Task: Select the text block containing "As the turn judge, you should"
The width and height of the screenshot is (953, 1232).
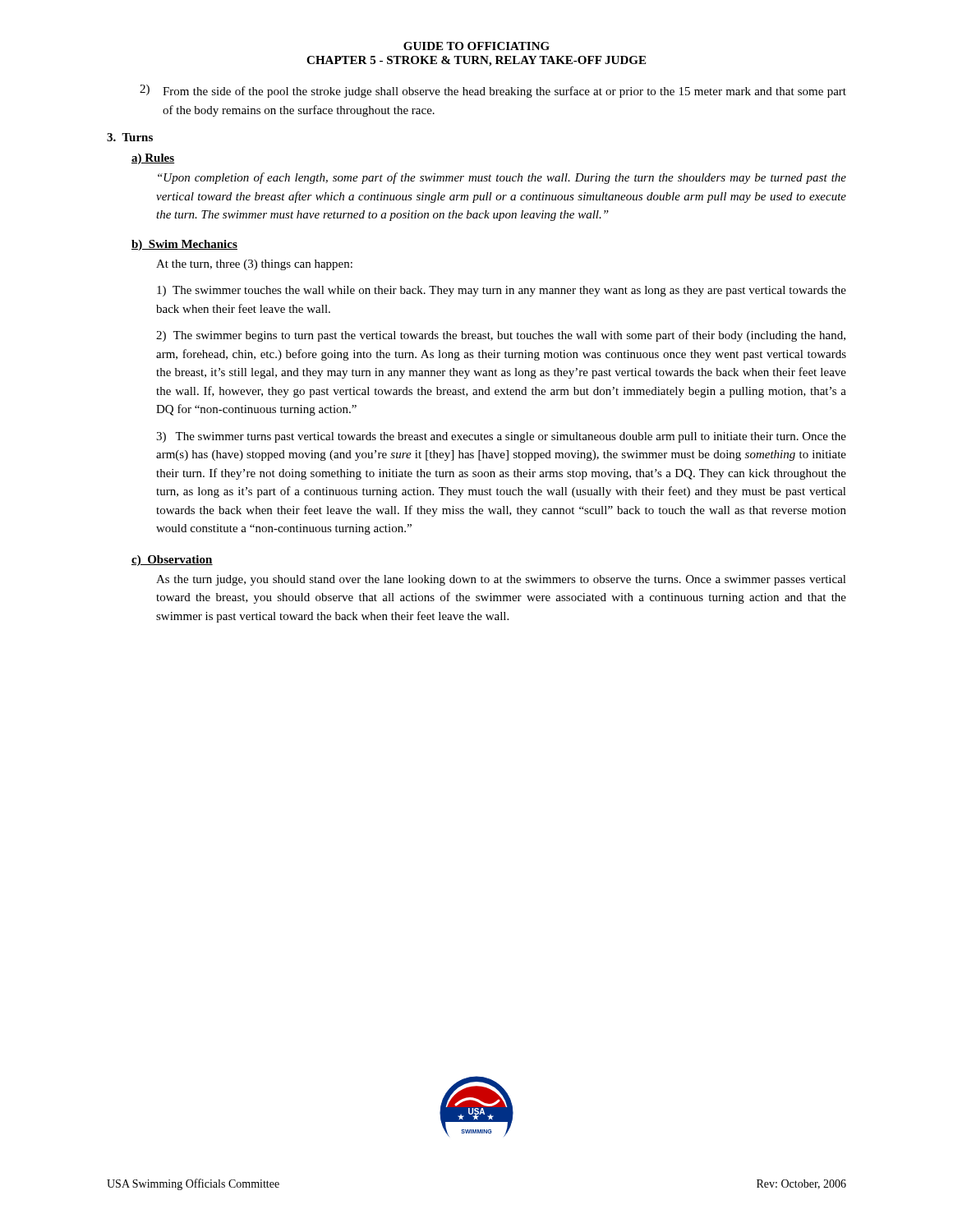Action: click(x=501, y=597)
